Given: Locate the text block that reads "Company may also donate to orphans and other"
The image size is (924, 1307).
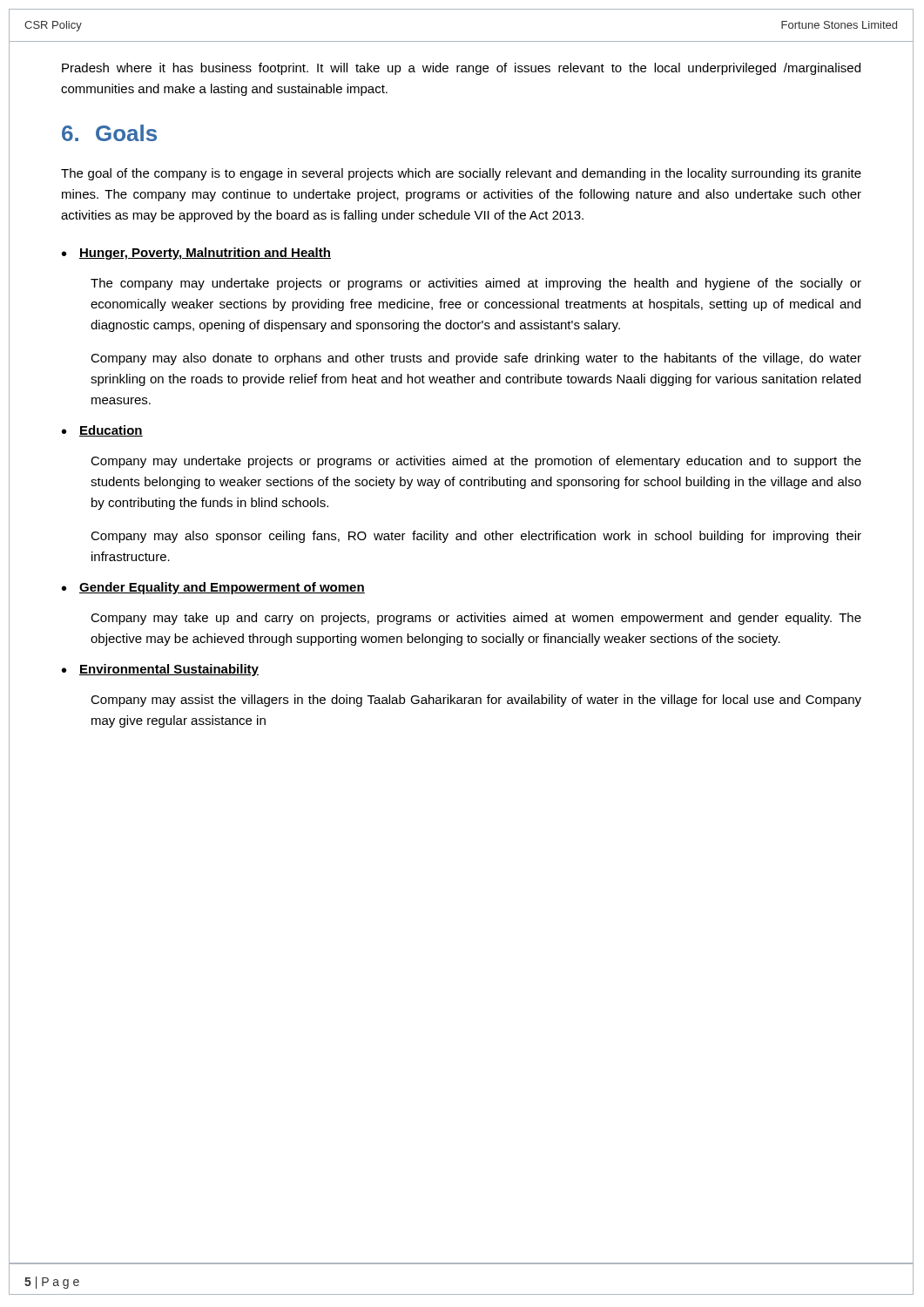Looking at the screenshot, I should coord(476,379).
